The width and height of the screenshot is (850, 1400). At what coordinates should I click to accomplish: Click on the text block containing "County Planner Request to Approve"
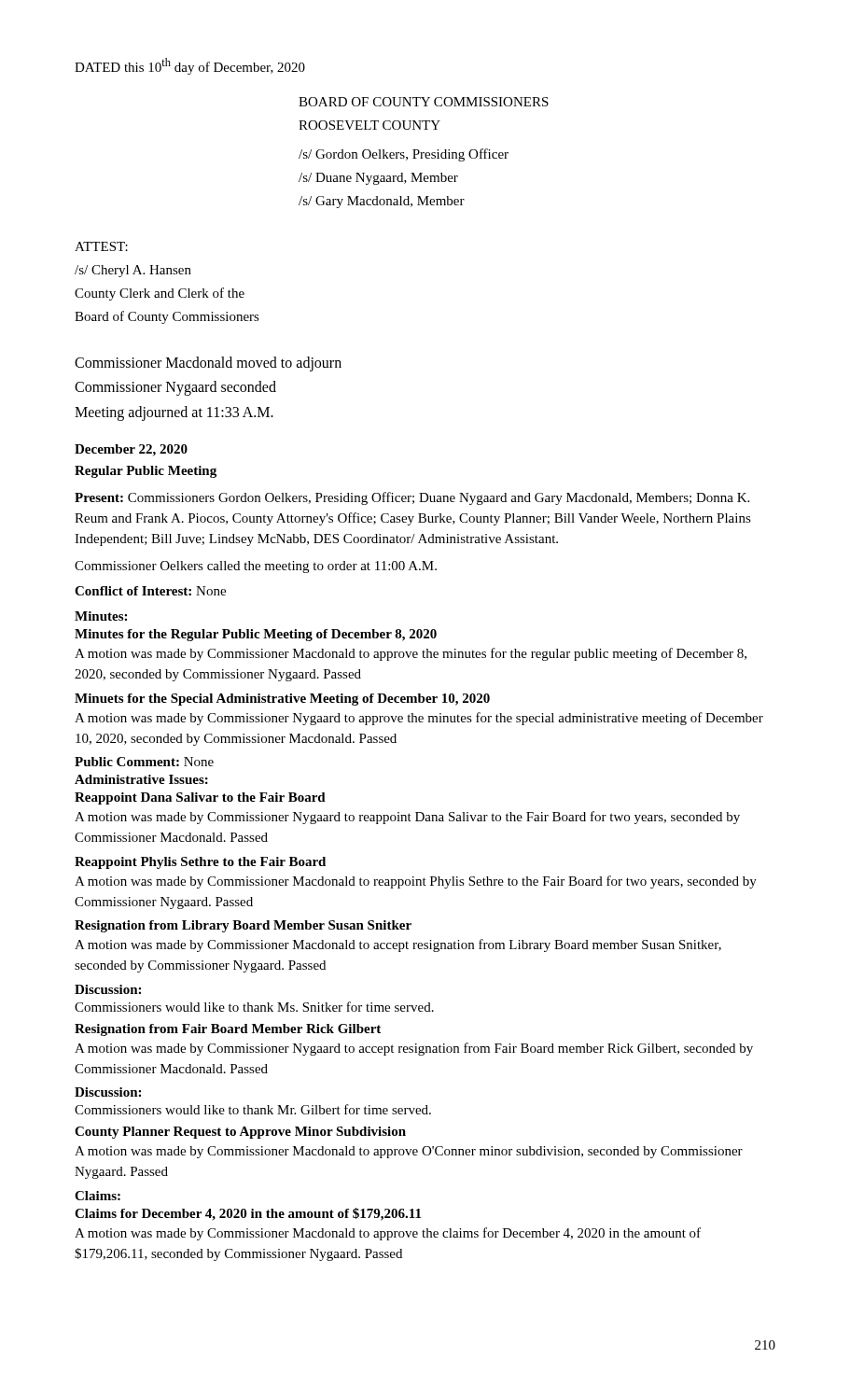pos(240,1132)
